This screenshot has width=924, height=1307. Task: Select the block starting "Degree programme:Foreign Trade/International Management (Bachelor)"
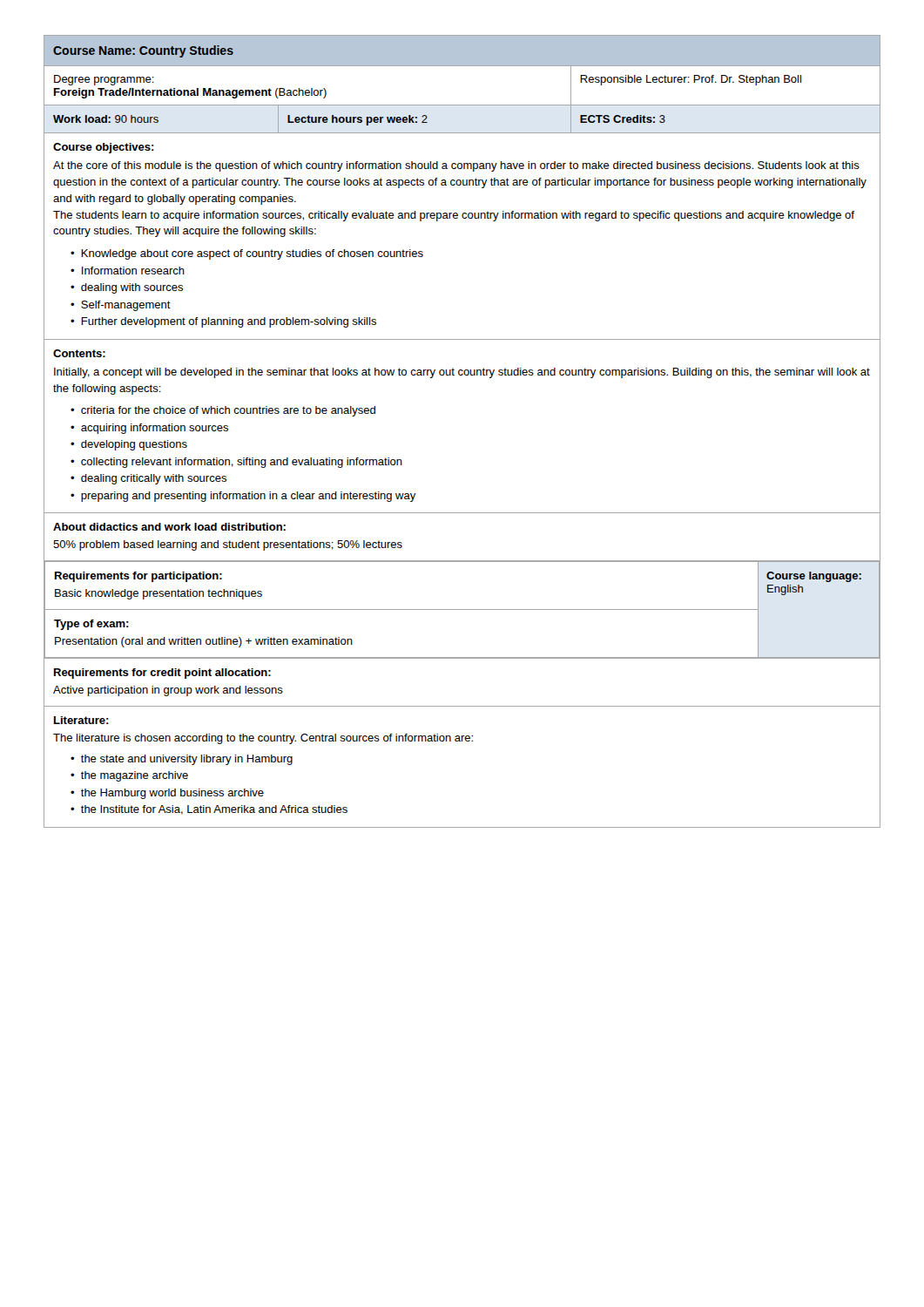[190, 85]
